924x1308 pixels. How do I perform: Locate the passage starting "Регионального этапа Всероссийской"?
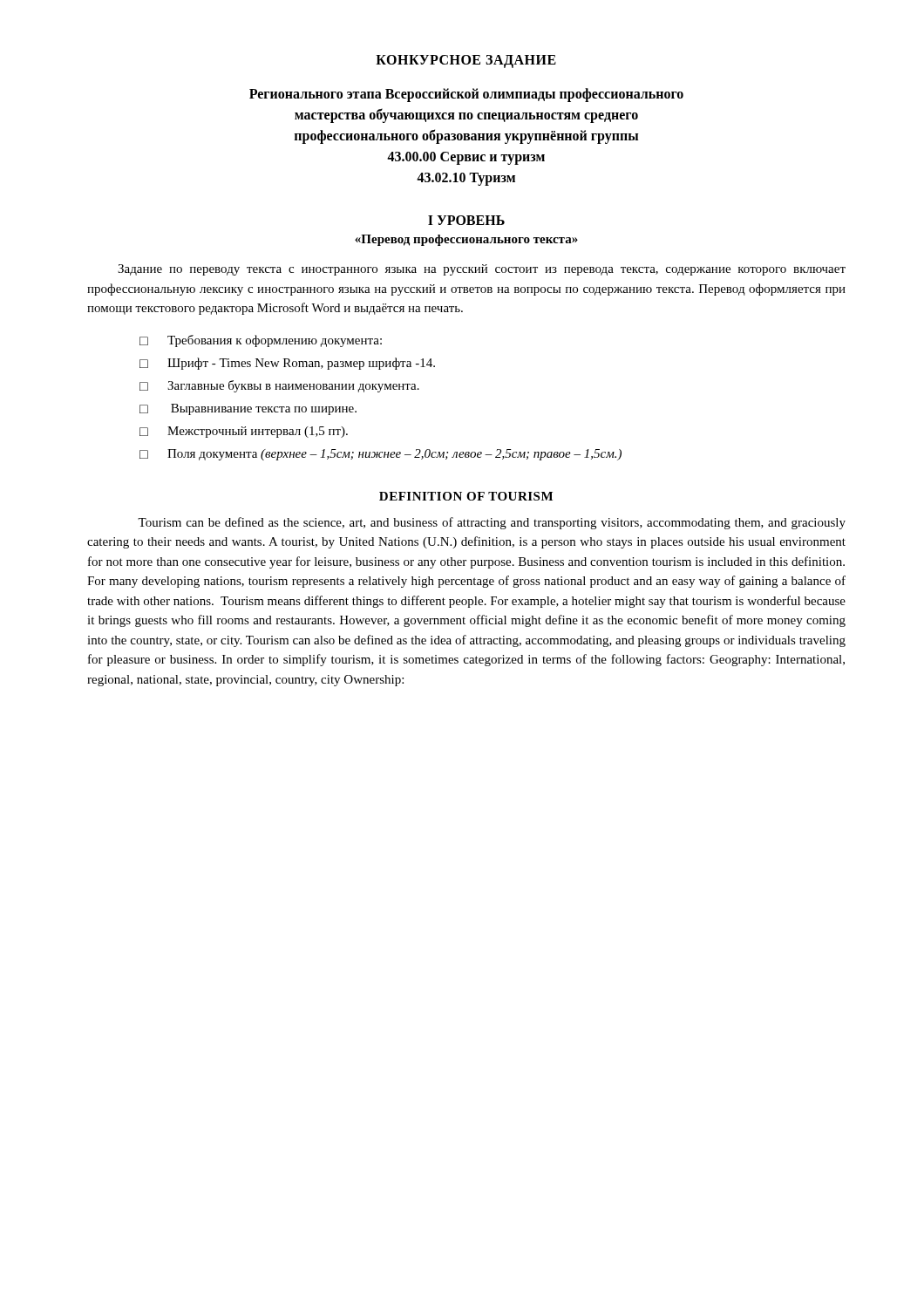click(466, 136)
